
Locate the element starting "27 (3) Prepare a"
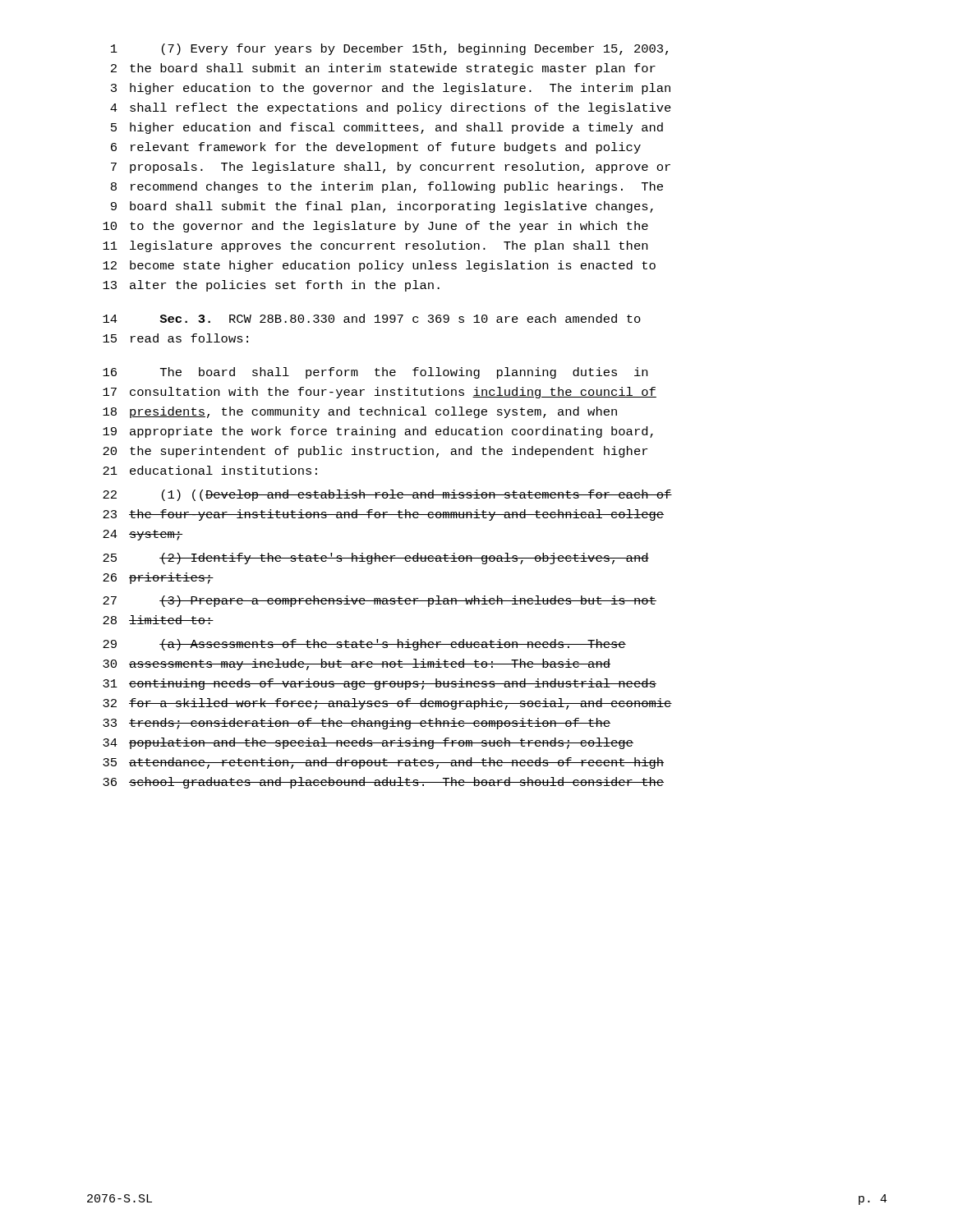pos(487,611)
